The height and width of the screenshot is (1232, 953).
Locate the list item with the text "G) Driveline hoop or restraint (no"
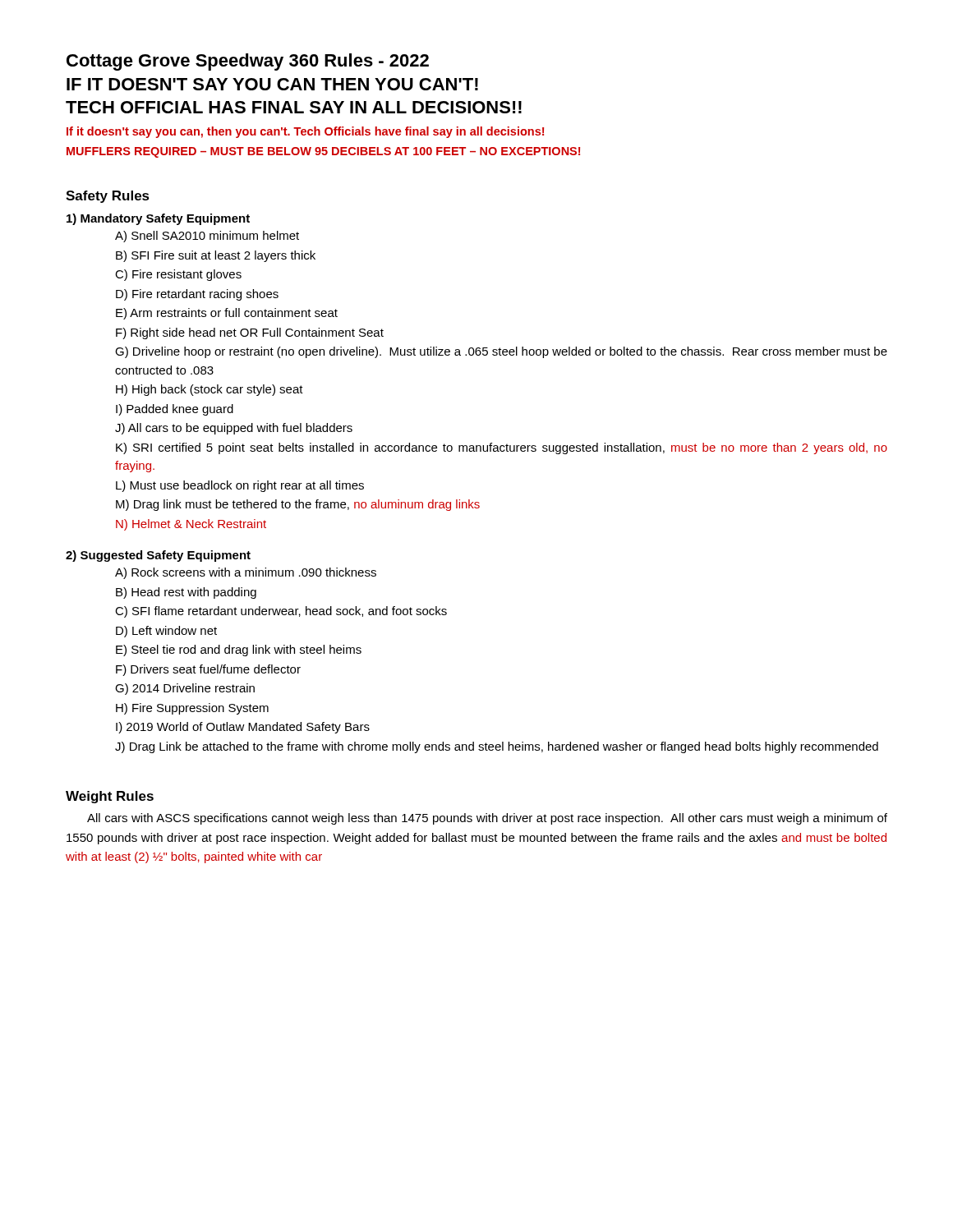[501, 361]
